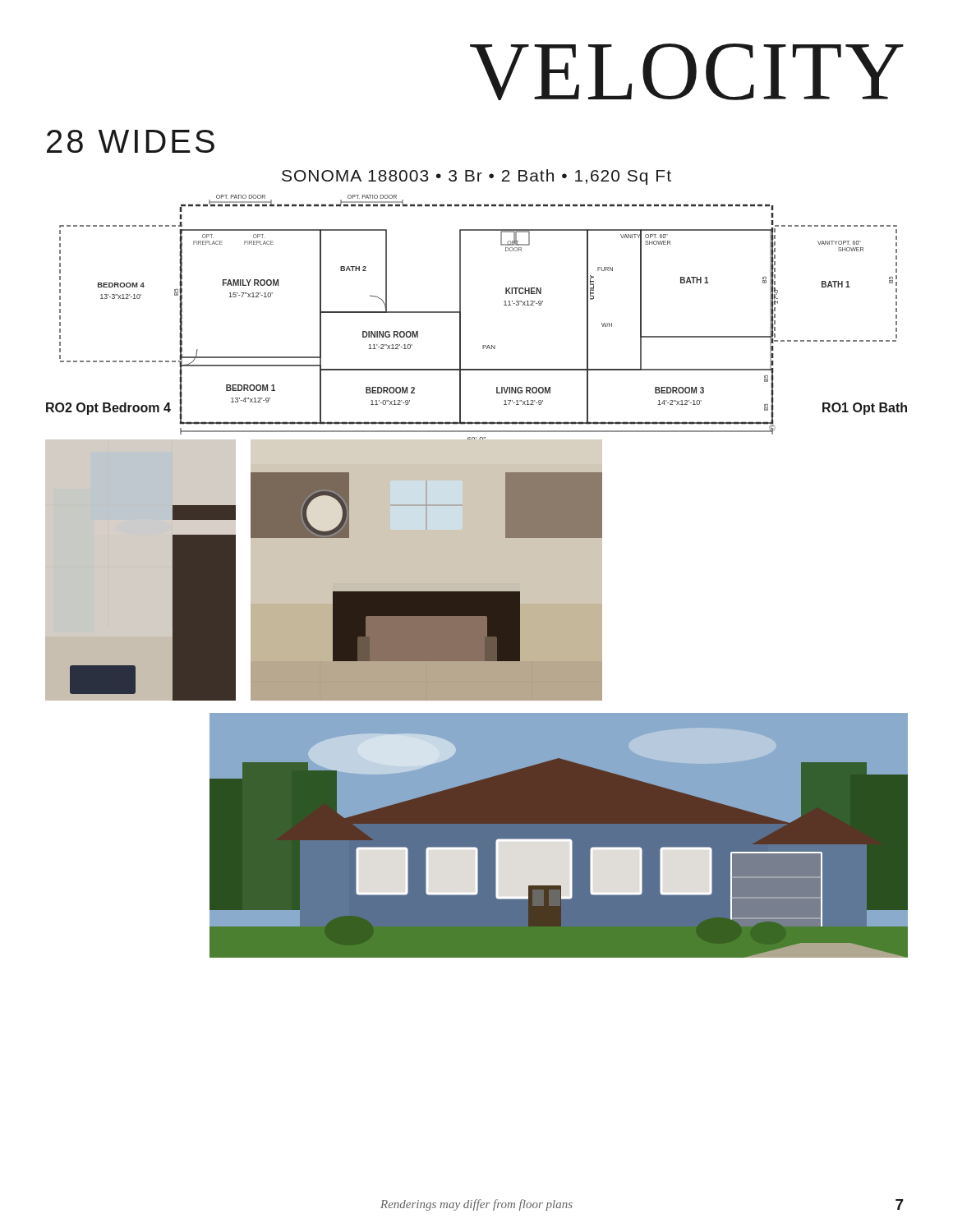Find the passage starting "SONOMA 188003 • 3 Br • 2 Bath"
The width and height of the screenshot is (953, 1232).
point(476,175)
